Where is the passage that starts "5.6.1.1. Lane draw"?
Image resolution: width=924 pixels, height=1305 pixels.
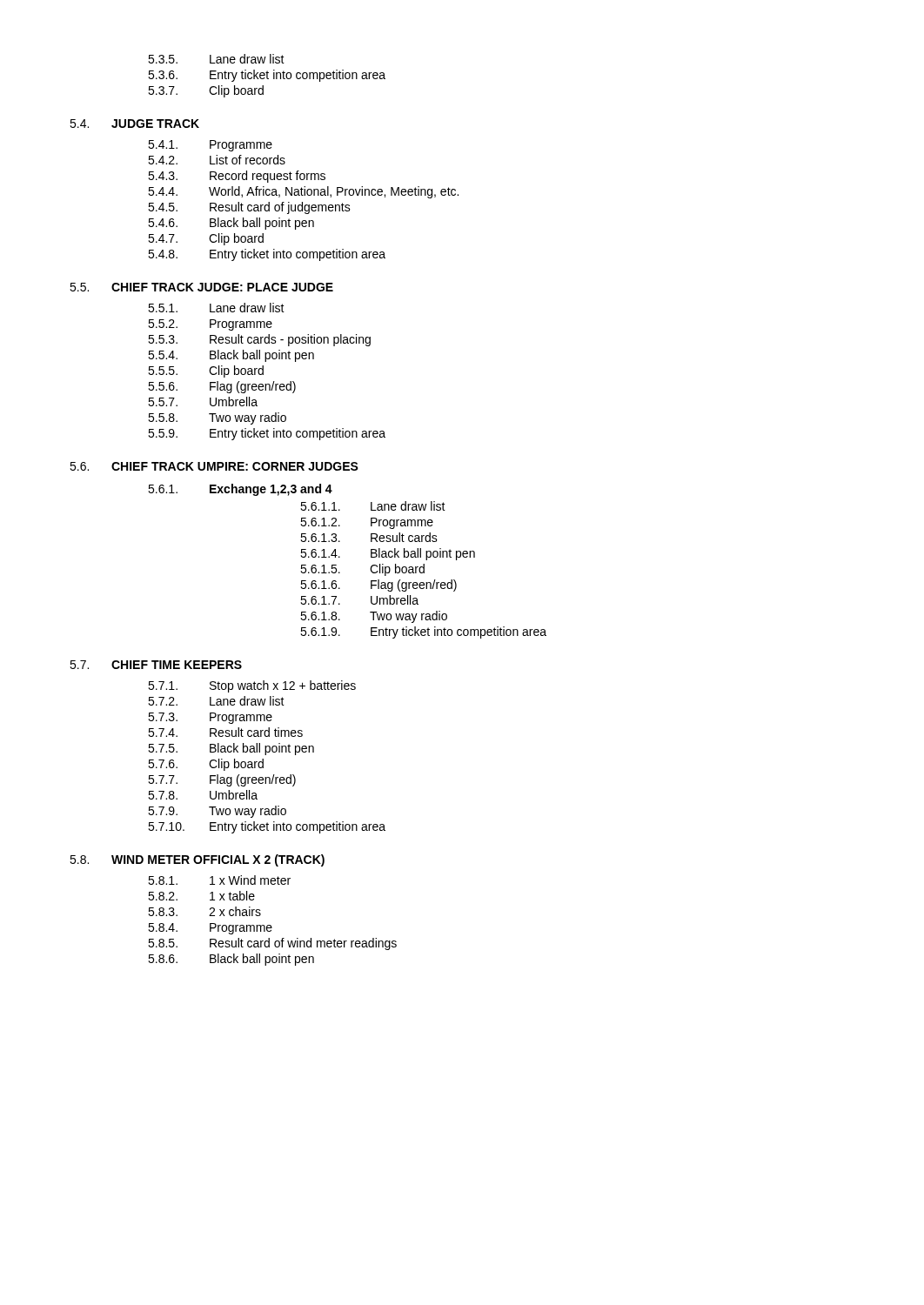point(373,506)
